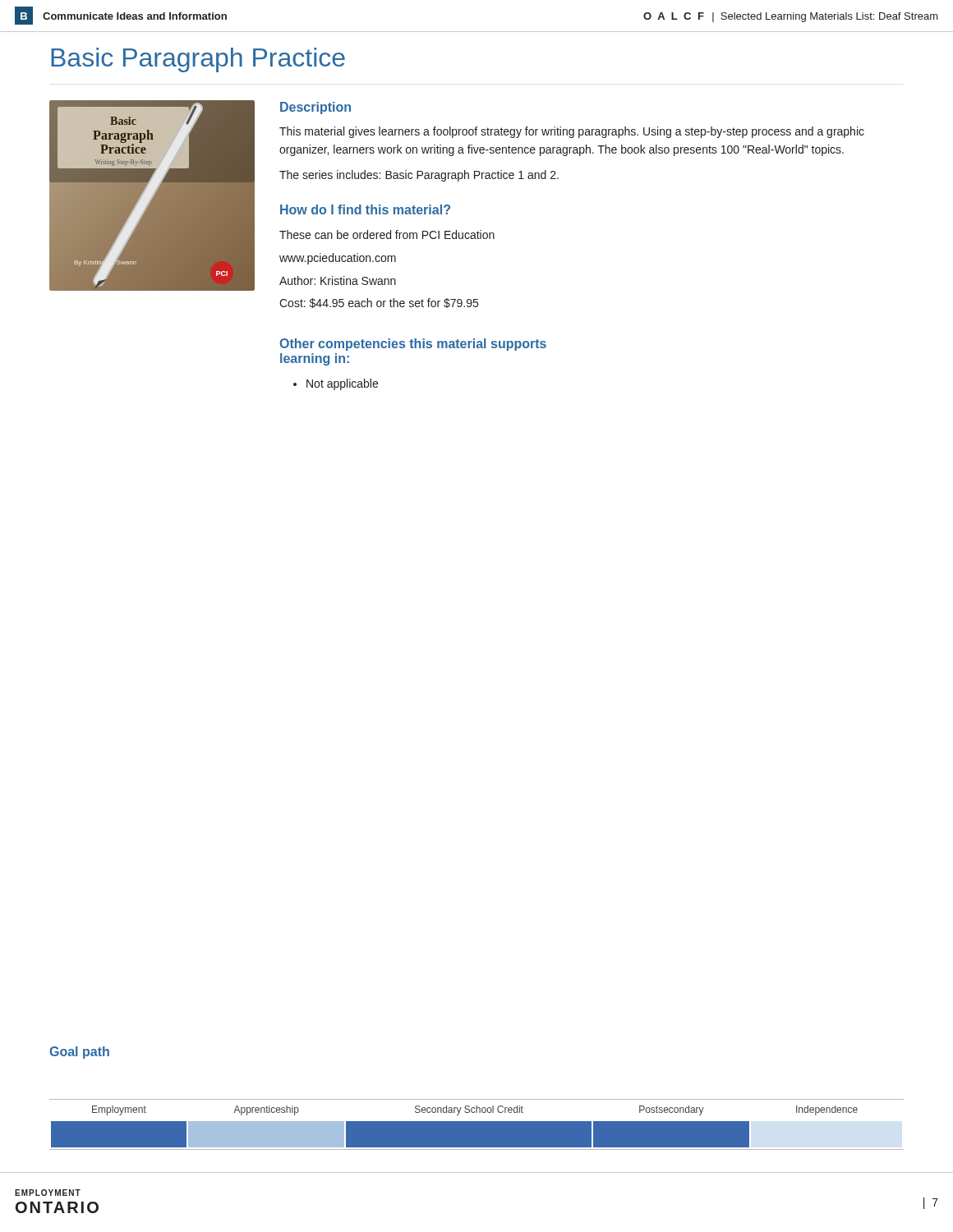Select the photo
953x1232 pixels.
point(152,195)
